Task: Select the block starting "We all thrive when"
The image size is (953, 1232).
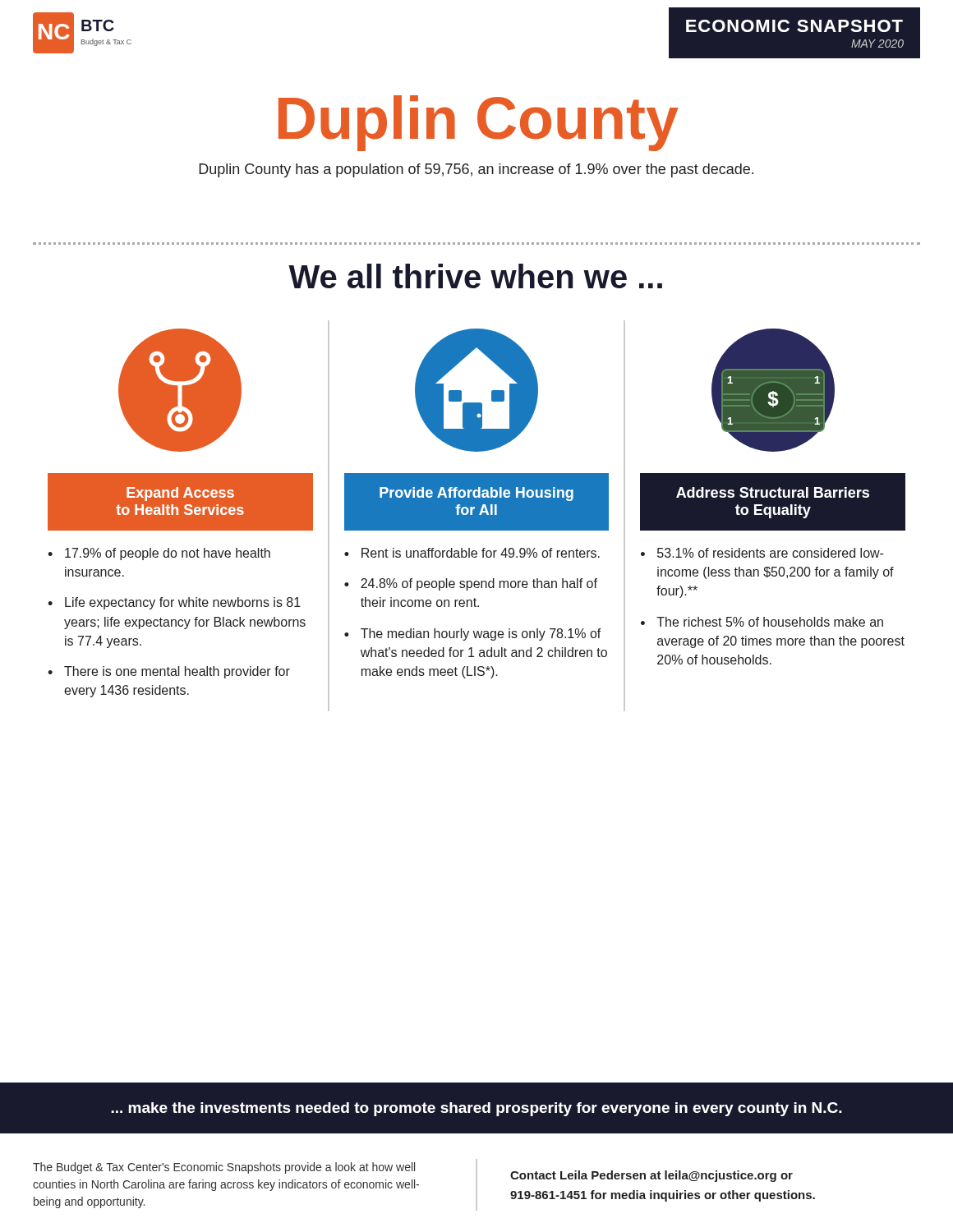Action: tap(476, 277)
